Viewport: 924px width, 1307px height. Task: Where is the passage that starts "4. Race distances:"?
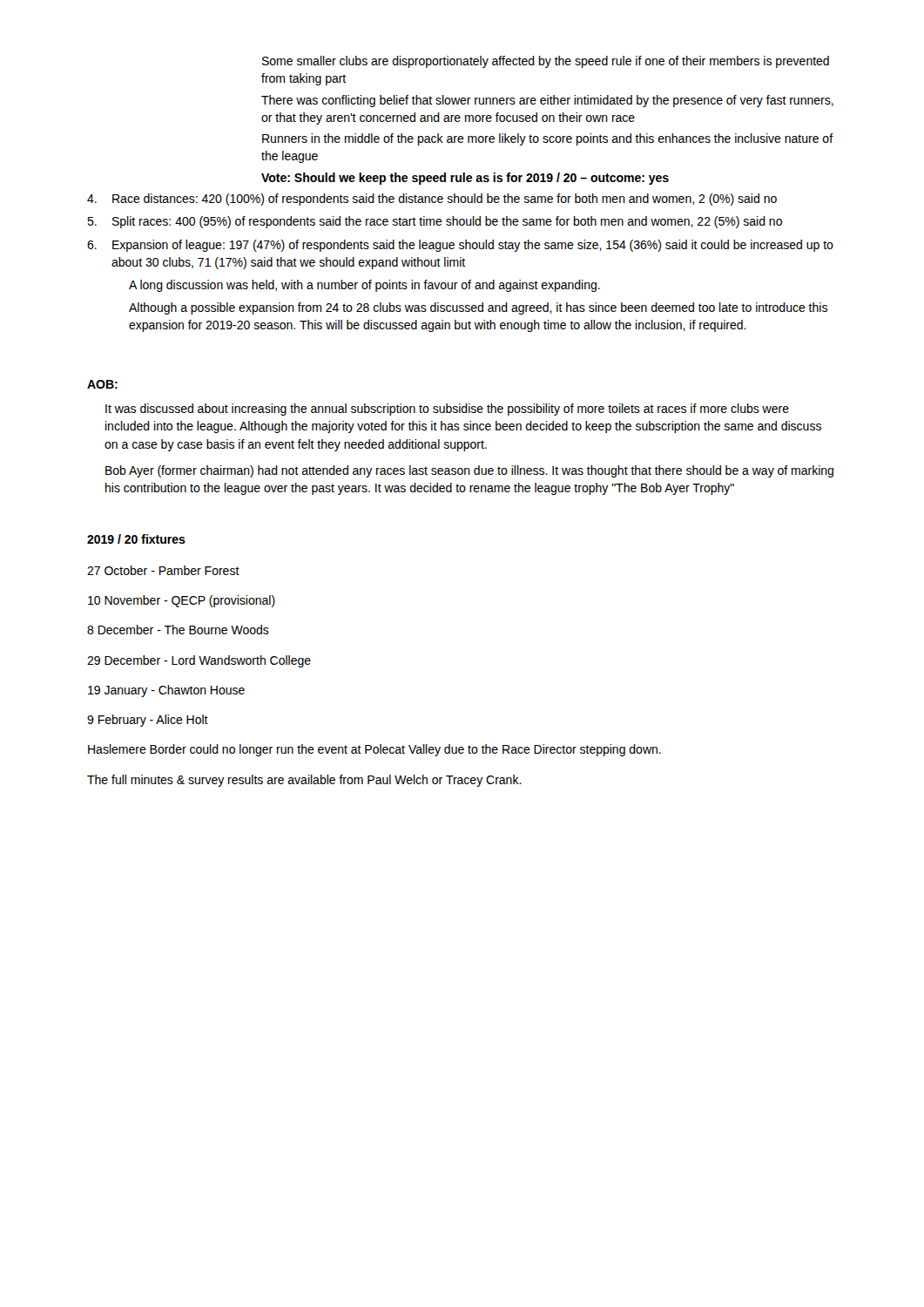432,199
